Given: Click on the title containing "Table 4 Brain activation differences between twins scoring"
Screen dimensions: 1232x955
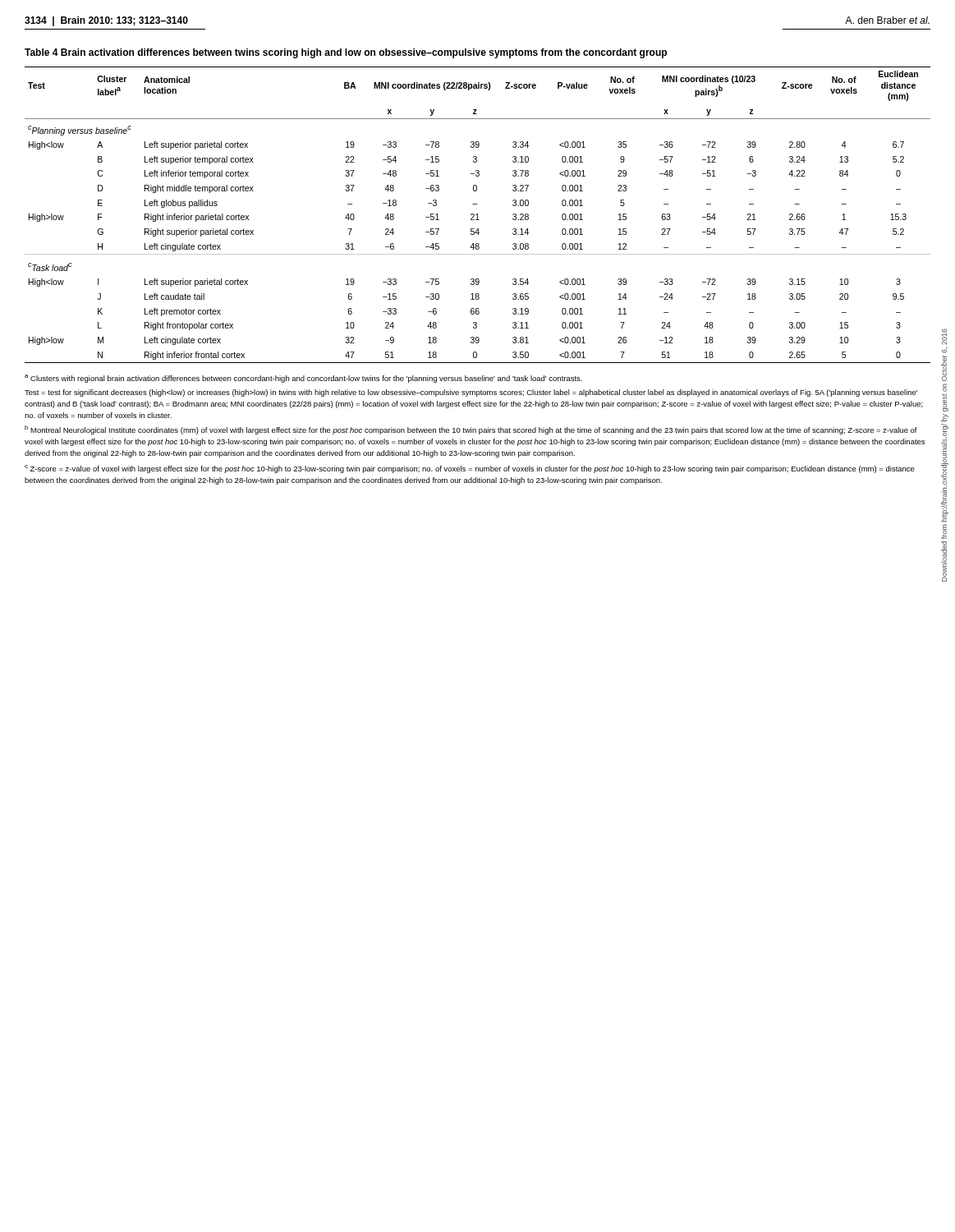Looking at the screenshot, I should (x=346, y=53).
